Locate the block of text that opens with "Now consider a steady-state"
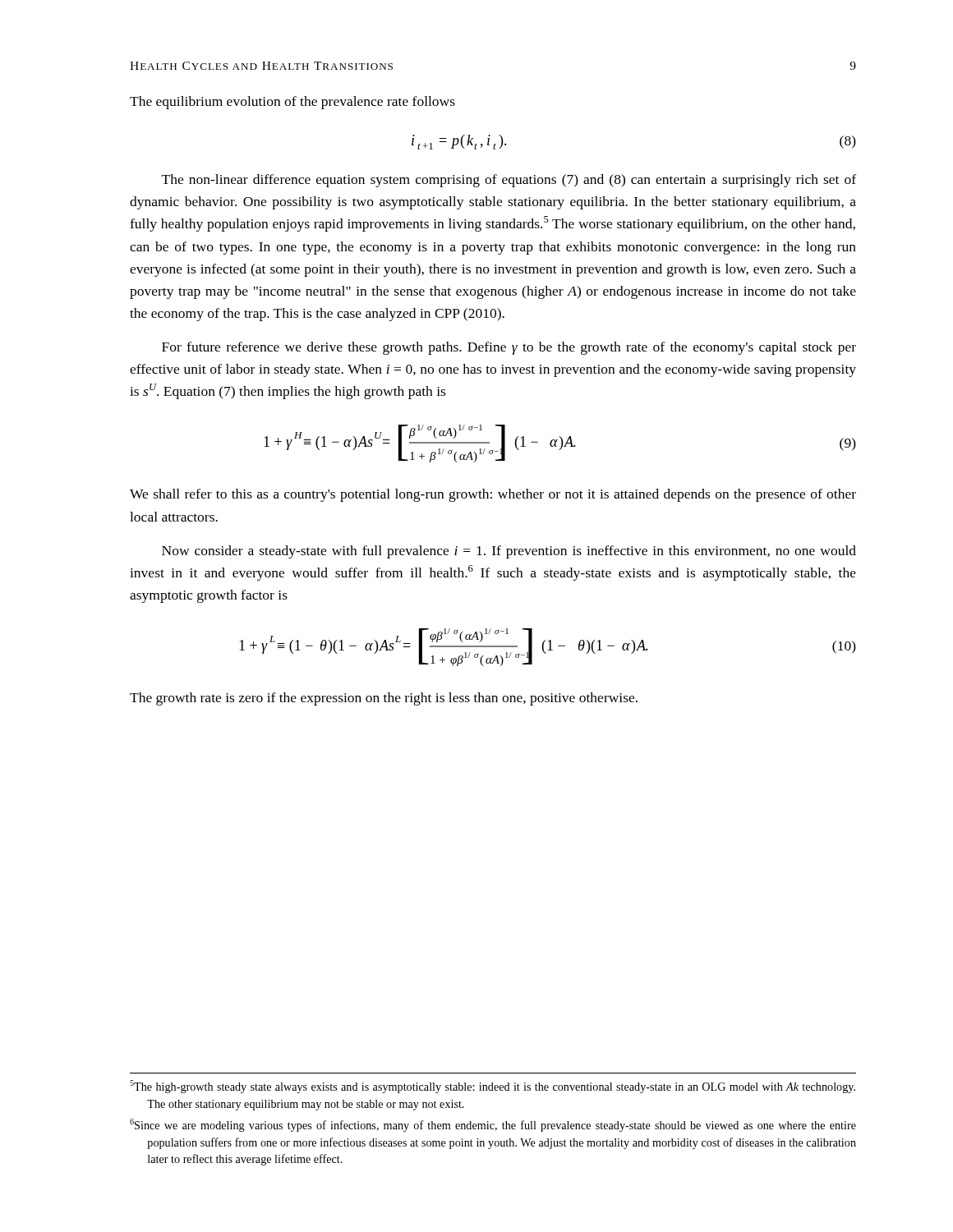The width and height of the screenshot is (953, 1232). point(493,573)
